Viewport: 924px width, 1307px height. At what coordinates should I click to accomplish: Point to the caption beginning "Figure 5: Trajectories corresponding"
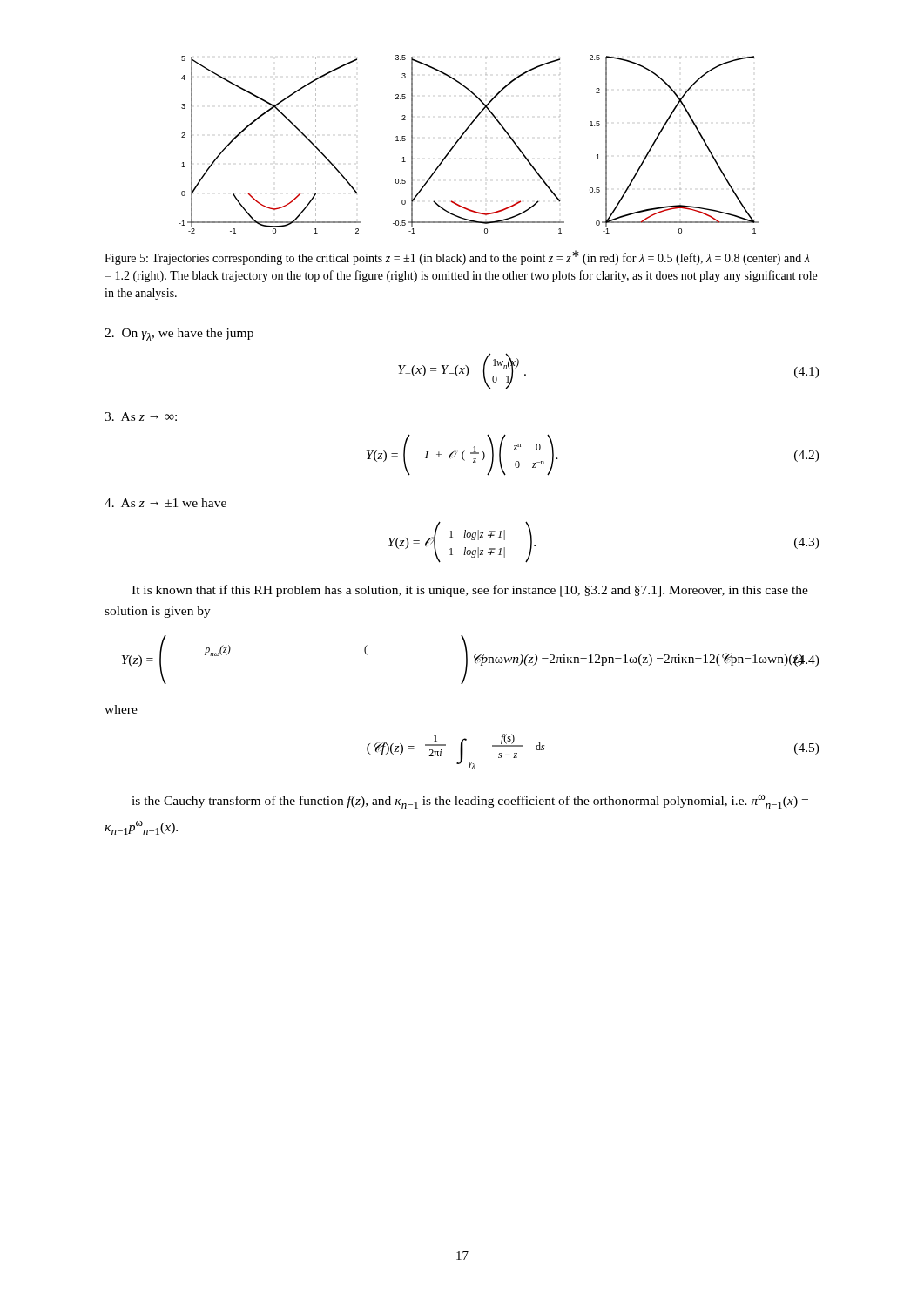(x=461, y=274)
